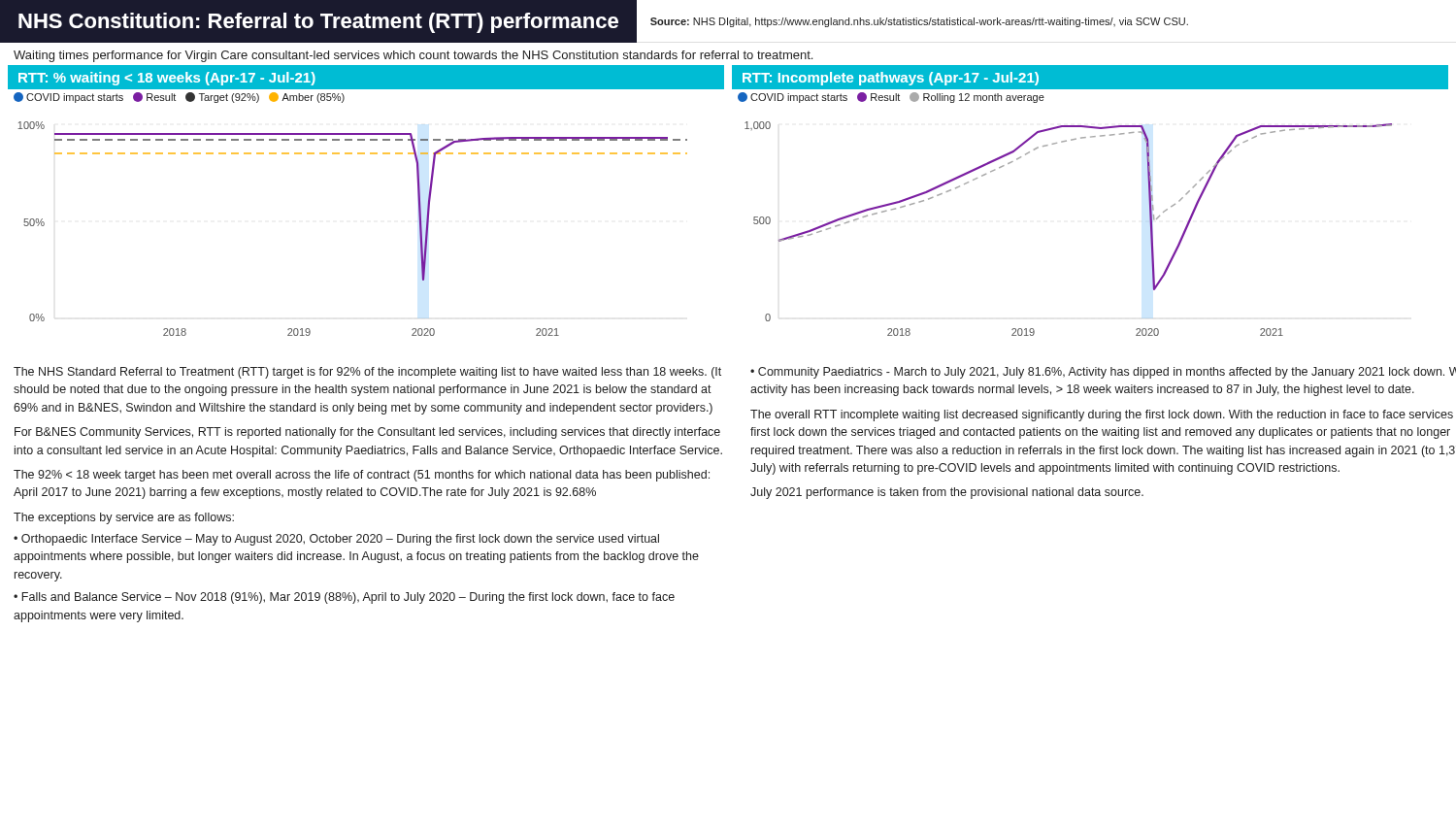Find the passage starting "July 2021 performance is"
The height and width of the screenshot is (831, 1456).
(947, 492)
